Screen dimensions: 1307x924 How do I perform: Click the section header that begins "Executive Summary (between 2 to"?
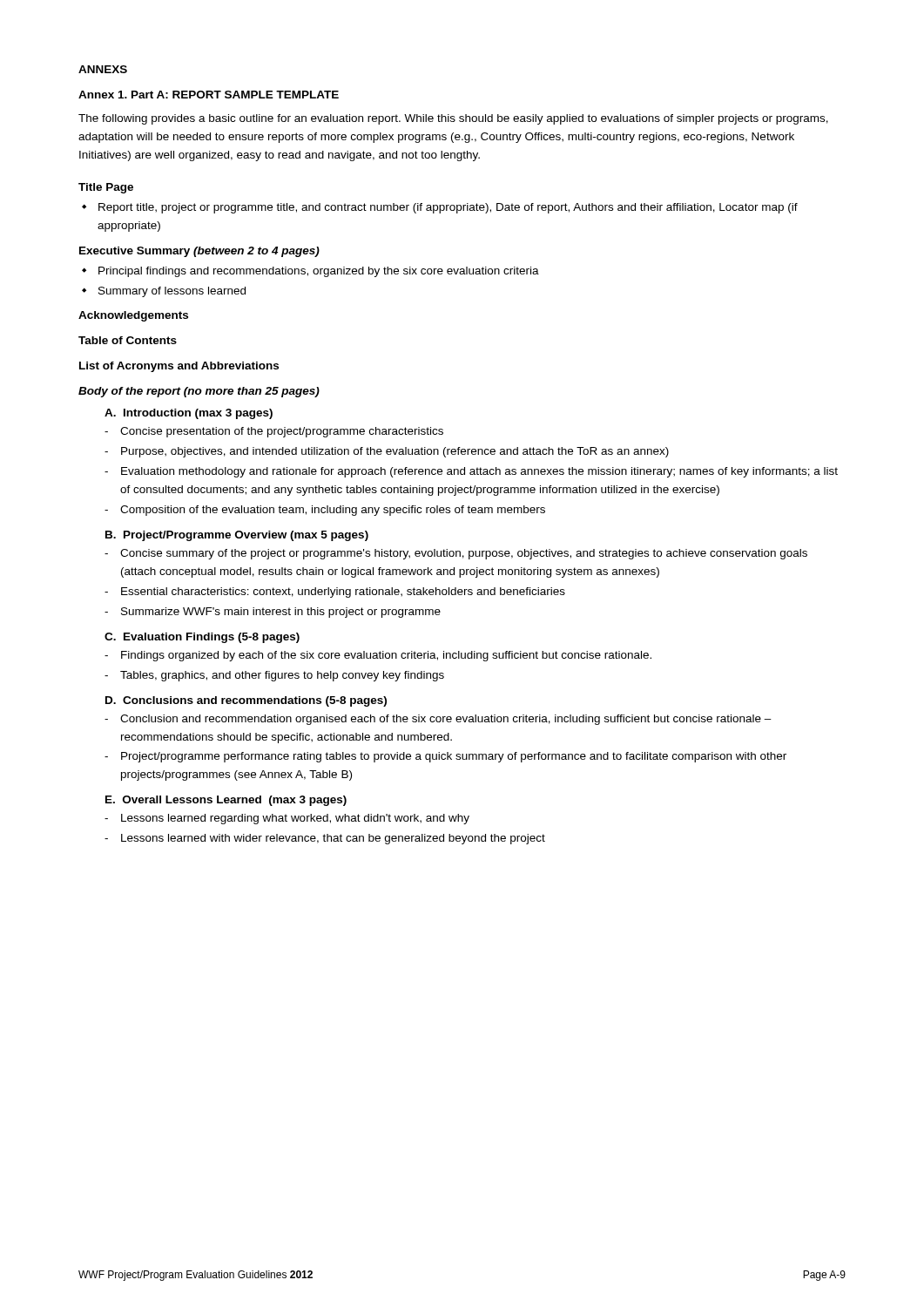tap(199, 250)
